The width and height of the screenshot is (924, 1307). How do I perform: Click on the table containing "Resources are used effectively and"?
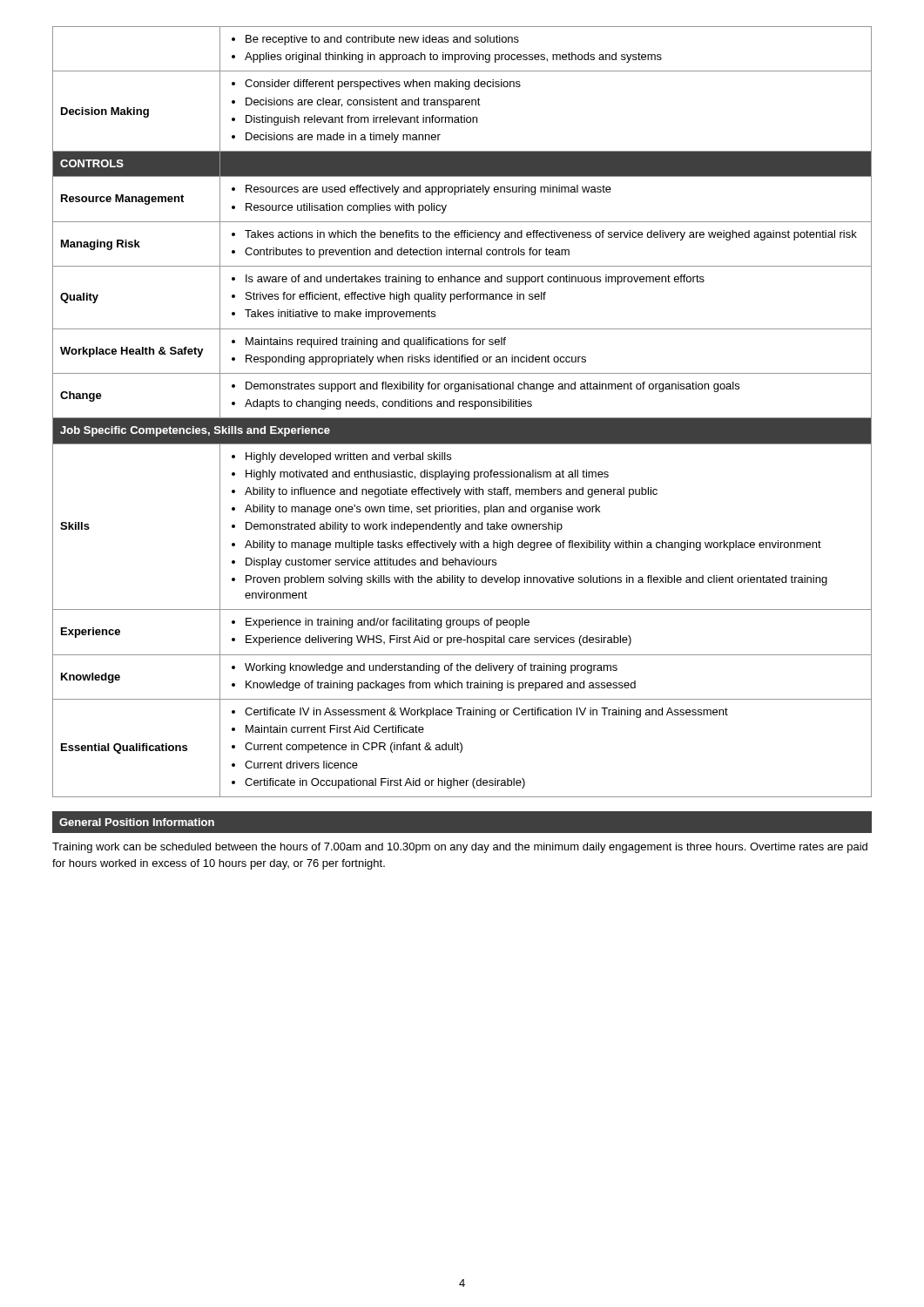pos(462,412)
